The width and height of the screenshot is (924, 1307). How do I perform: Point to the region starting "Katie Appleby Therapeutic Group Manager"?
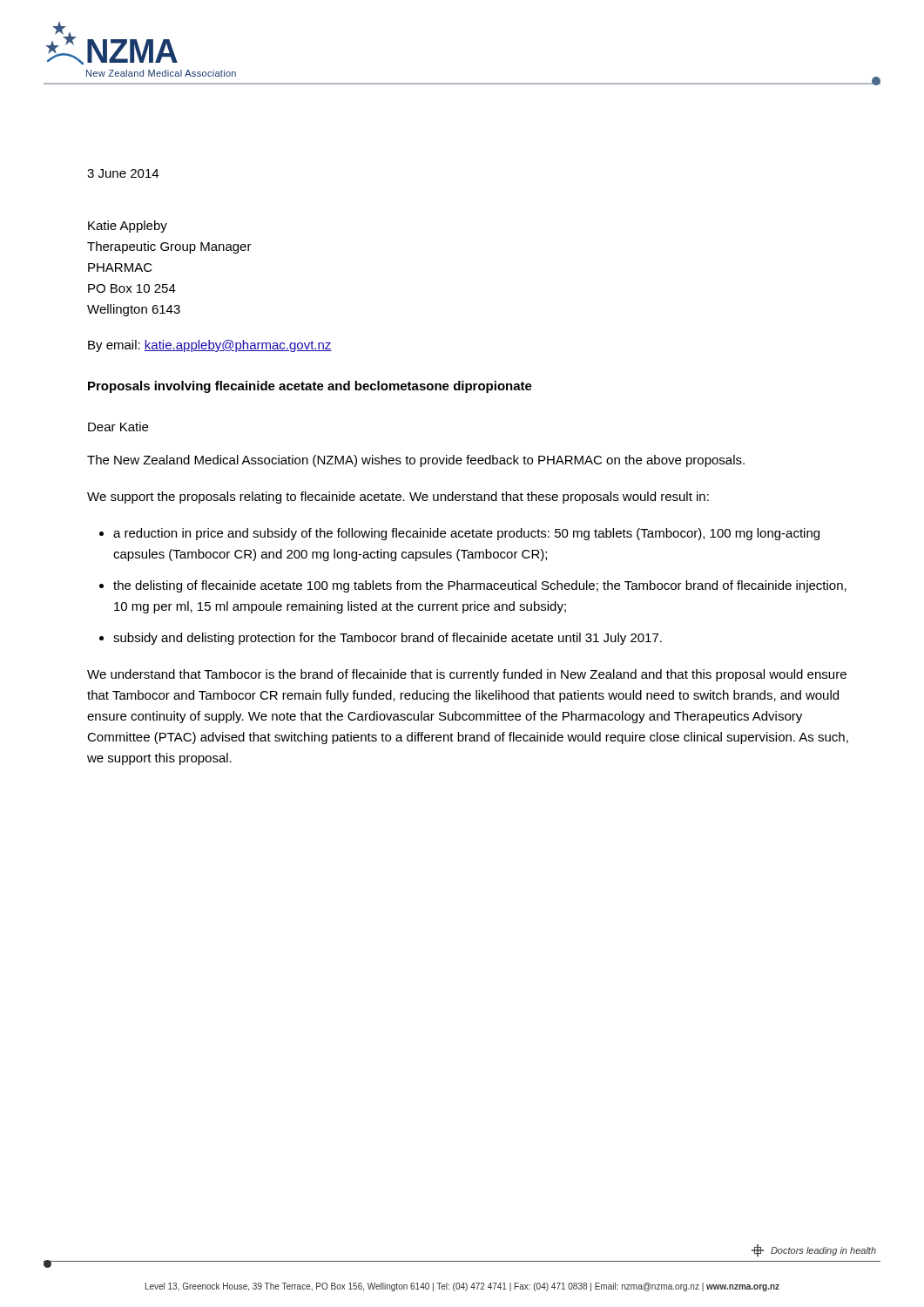pos(128,227)
